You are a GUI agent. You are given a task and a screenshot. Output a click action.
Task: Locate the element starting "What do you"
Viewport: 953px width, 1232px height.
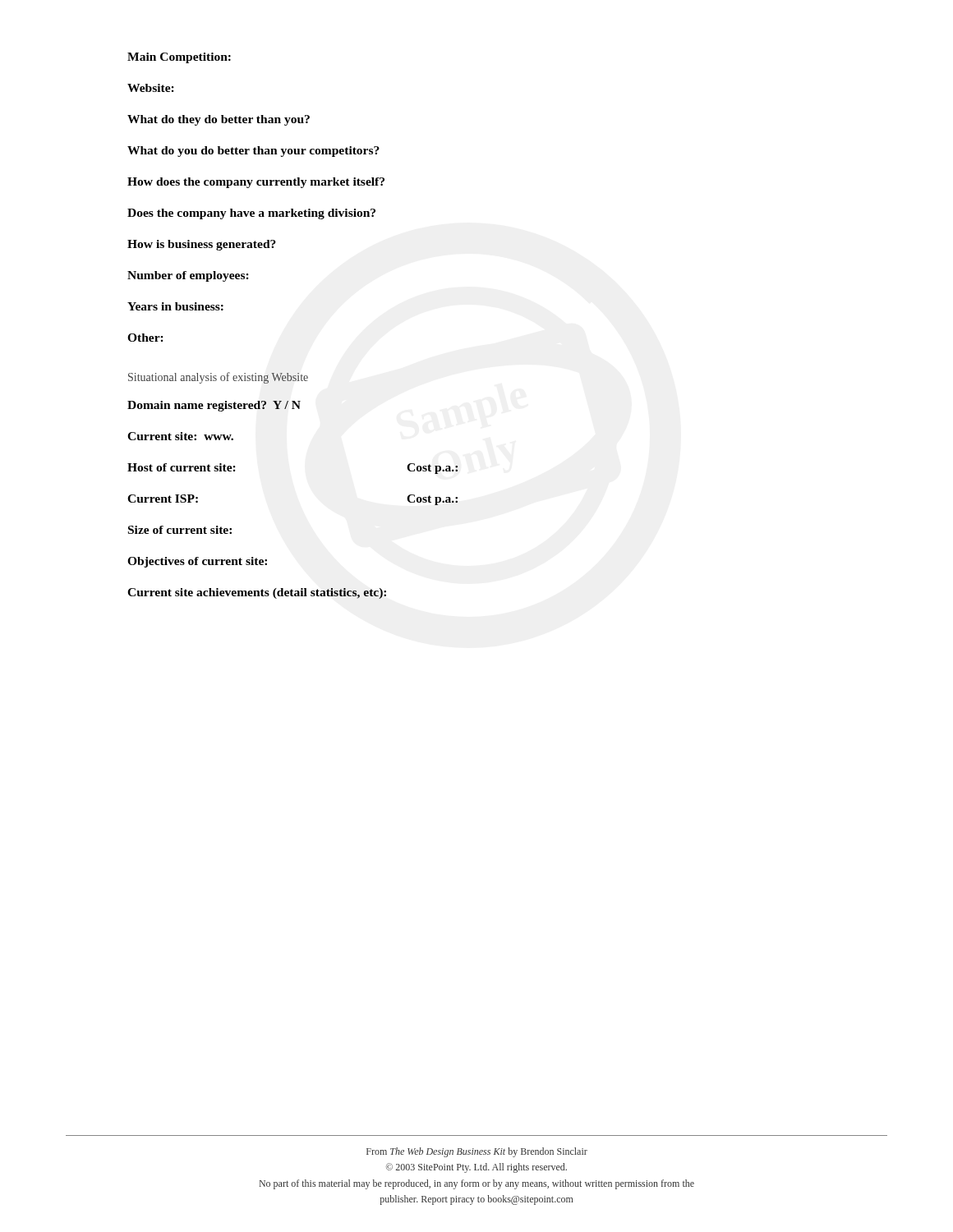pos(254,150)
